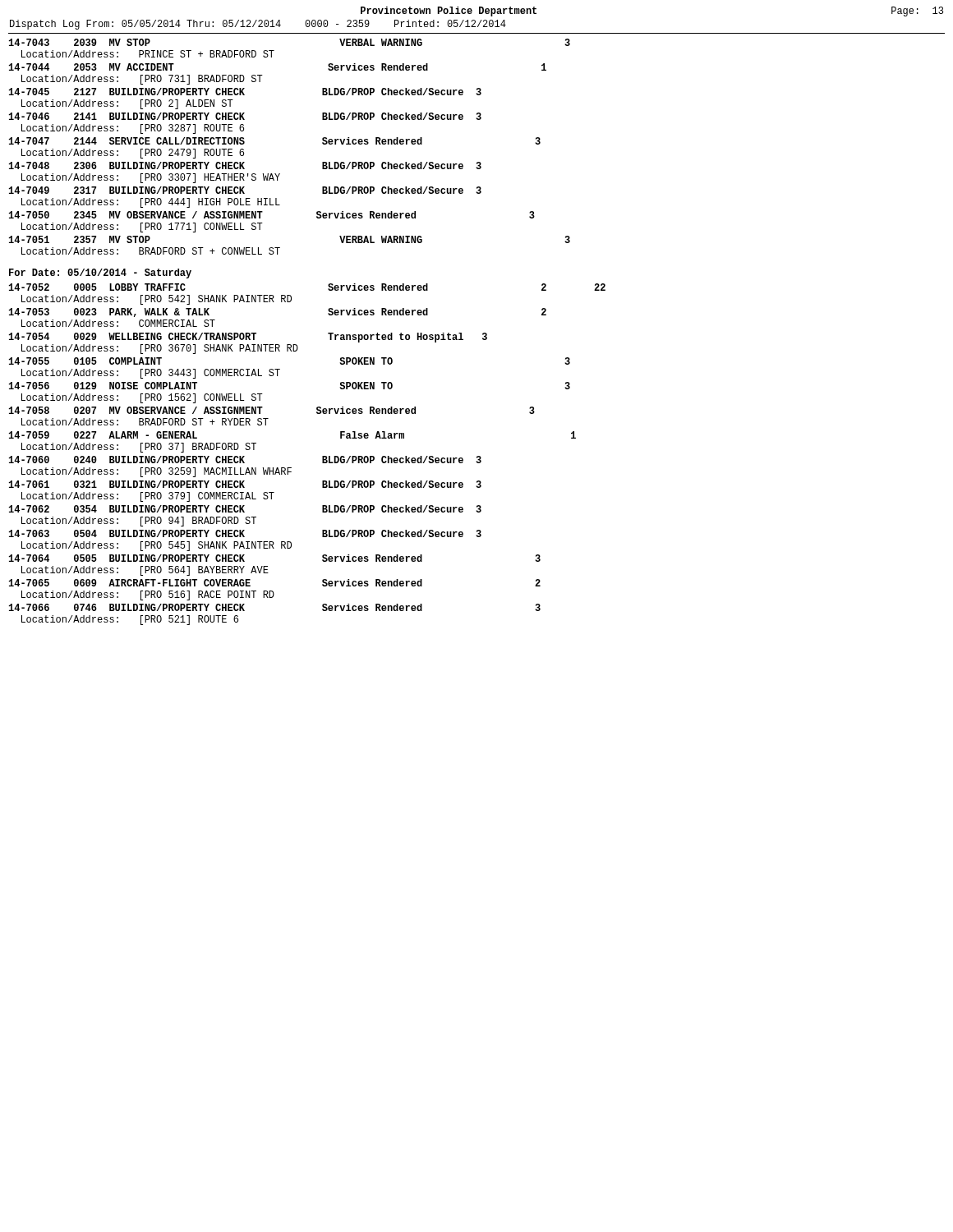The height and width of the screenshot is (1232, 953).
Task: Where is the passage that starts "14-7049 2317 BUILDING/PROPERTY"?
Action: (476, 197)
